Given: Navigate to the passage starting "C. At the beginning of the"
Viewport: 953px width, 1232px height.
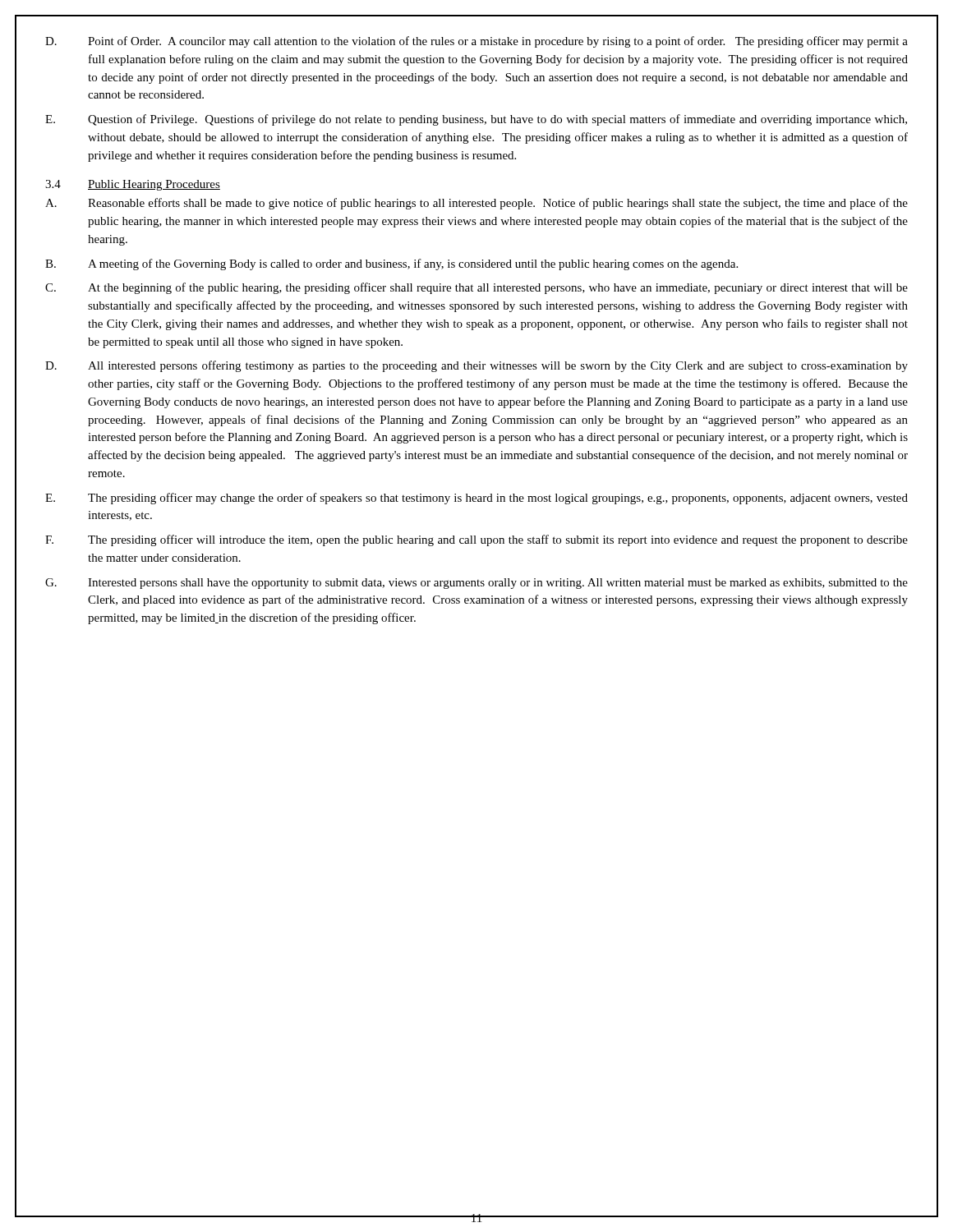Looking at the screenshot, I should 476,315.
